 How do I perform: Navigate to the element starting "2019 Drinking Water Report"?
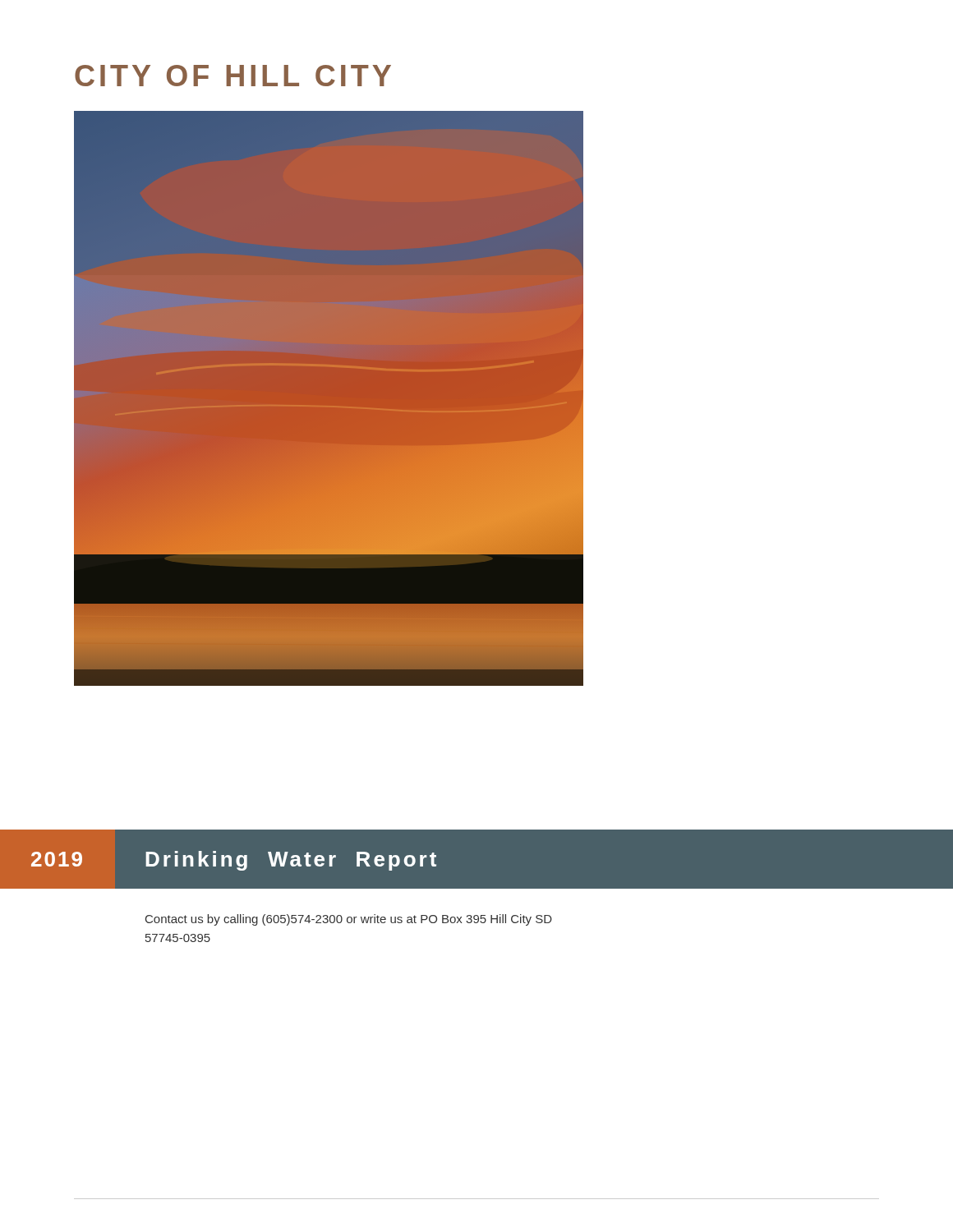tap(233, 861)
